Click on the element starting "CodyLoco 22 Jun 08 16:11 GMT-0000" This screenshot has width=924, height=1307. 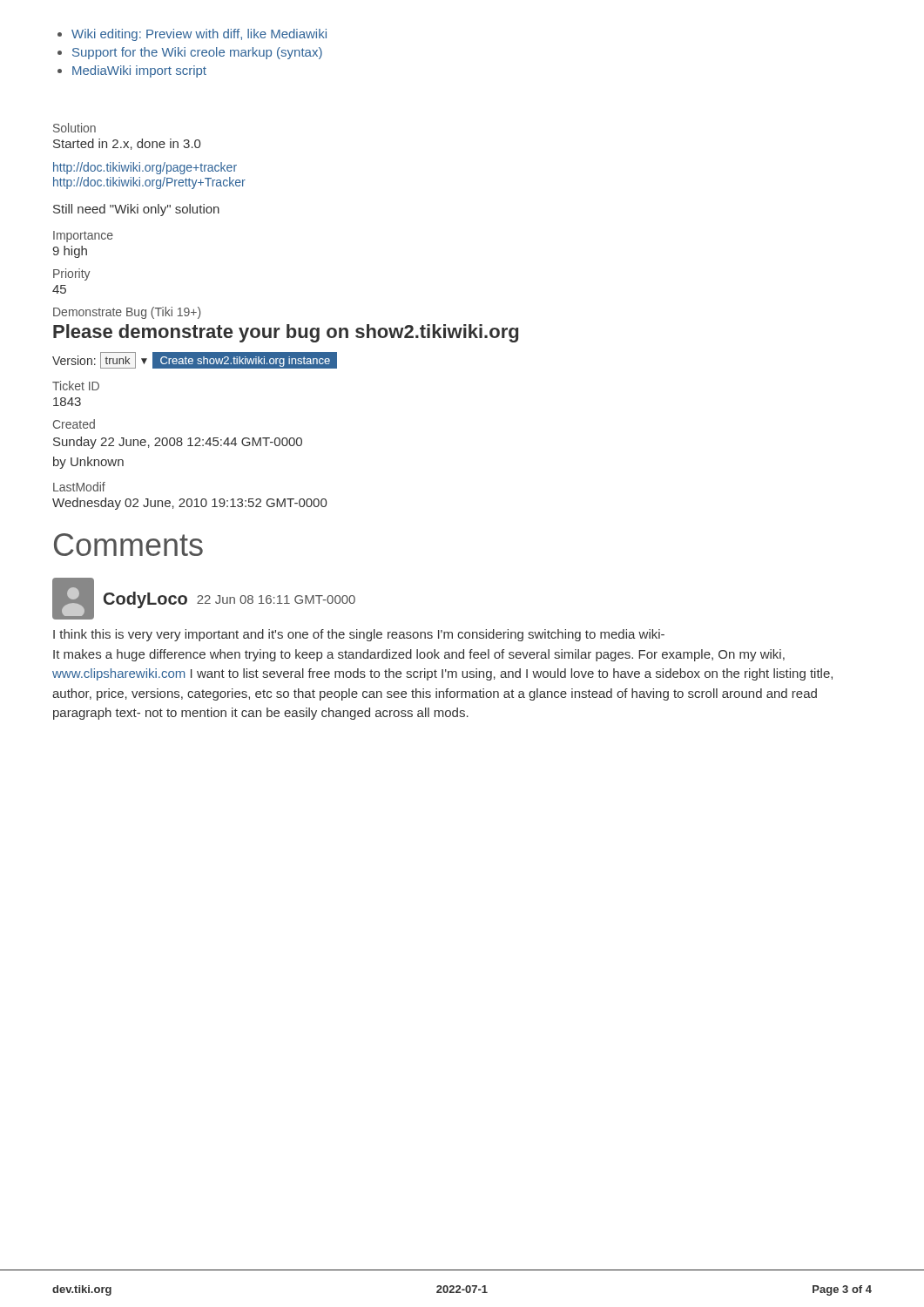click(204, 599)
